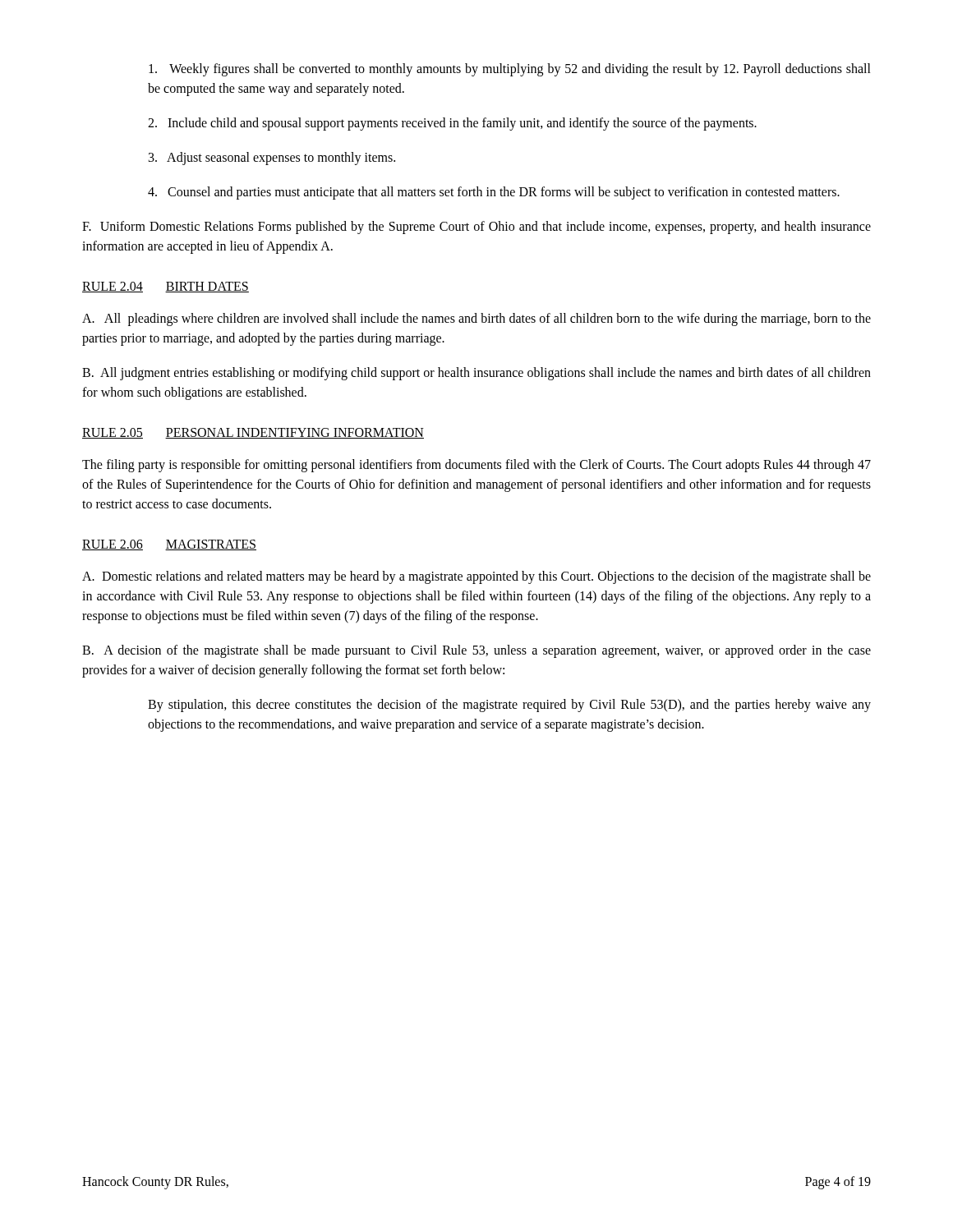The height and width of the screenshot is (1232, 953).
Task: Where is the passage that starts "F. Uniform Domestic Relations Forms published by"?
Action: 476,236
